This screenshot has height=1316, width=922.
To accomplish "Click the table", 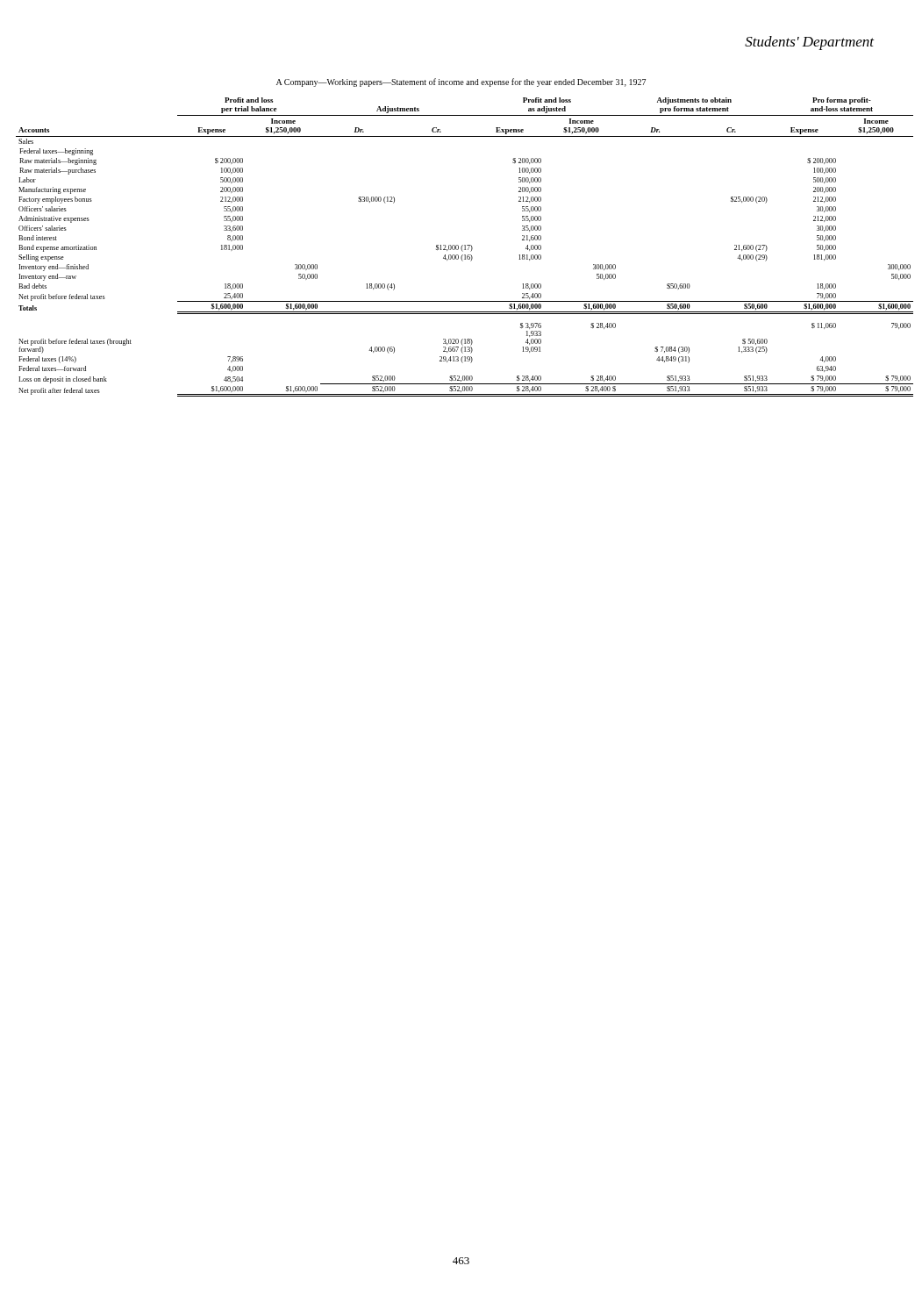I will pyautogui.click(x=465, y=246).
